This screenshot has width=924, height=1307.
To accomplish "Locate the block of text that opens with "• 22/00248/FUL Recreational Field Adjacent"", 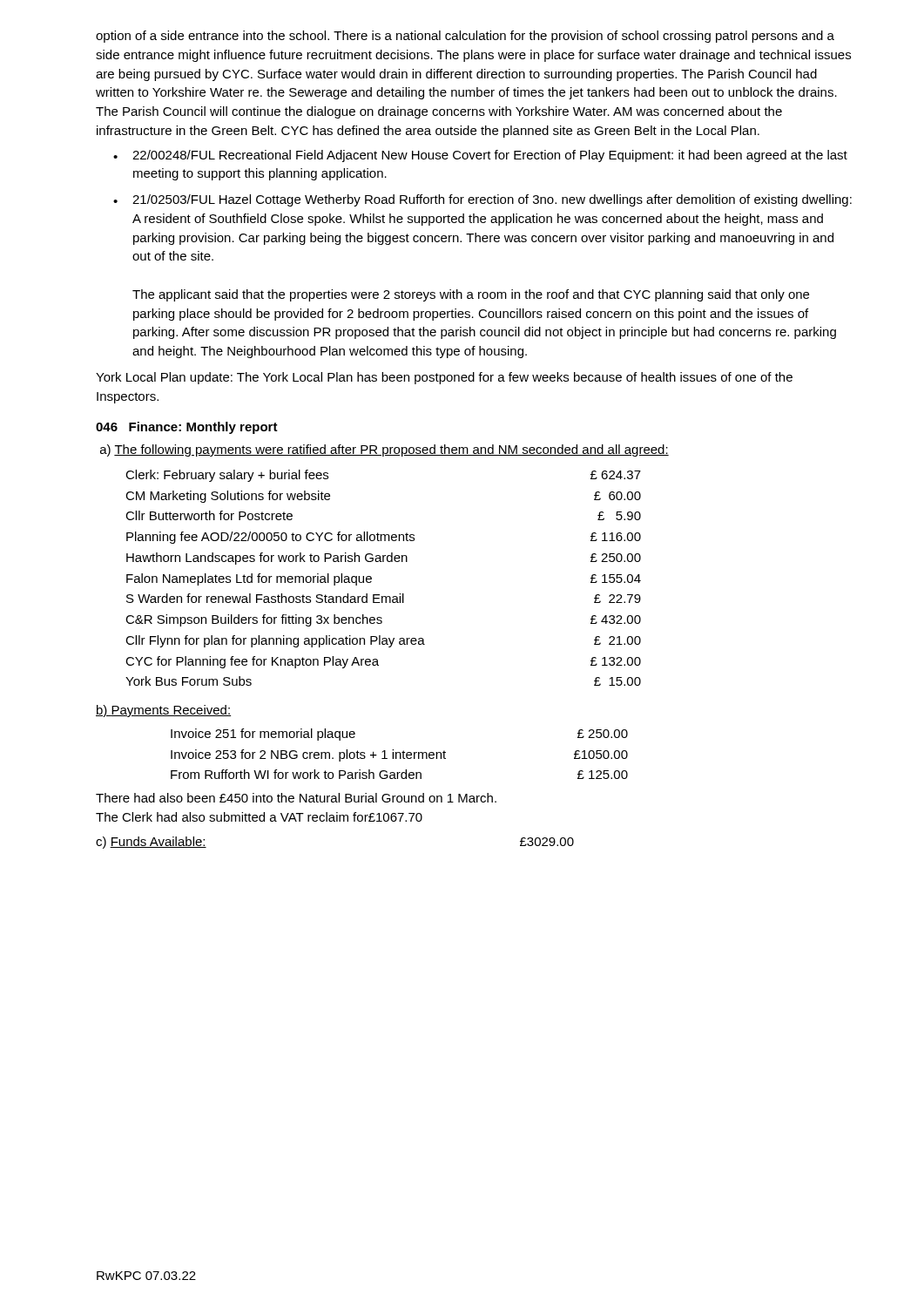I will [x=484, y=164].
